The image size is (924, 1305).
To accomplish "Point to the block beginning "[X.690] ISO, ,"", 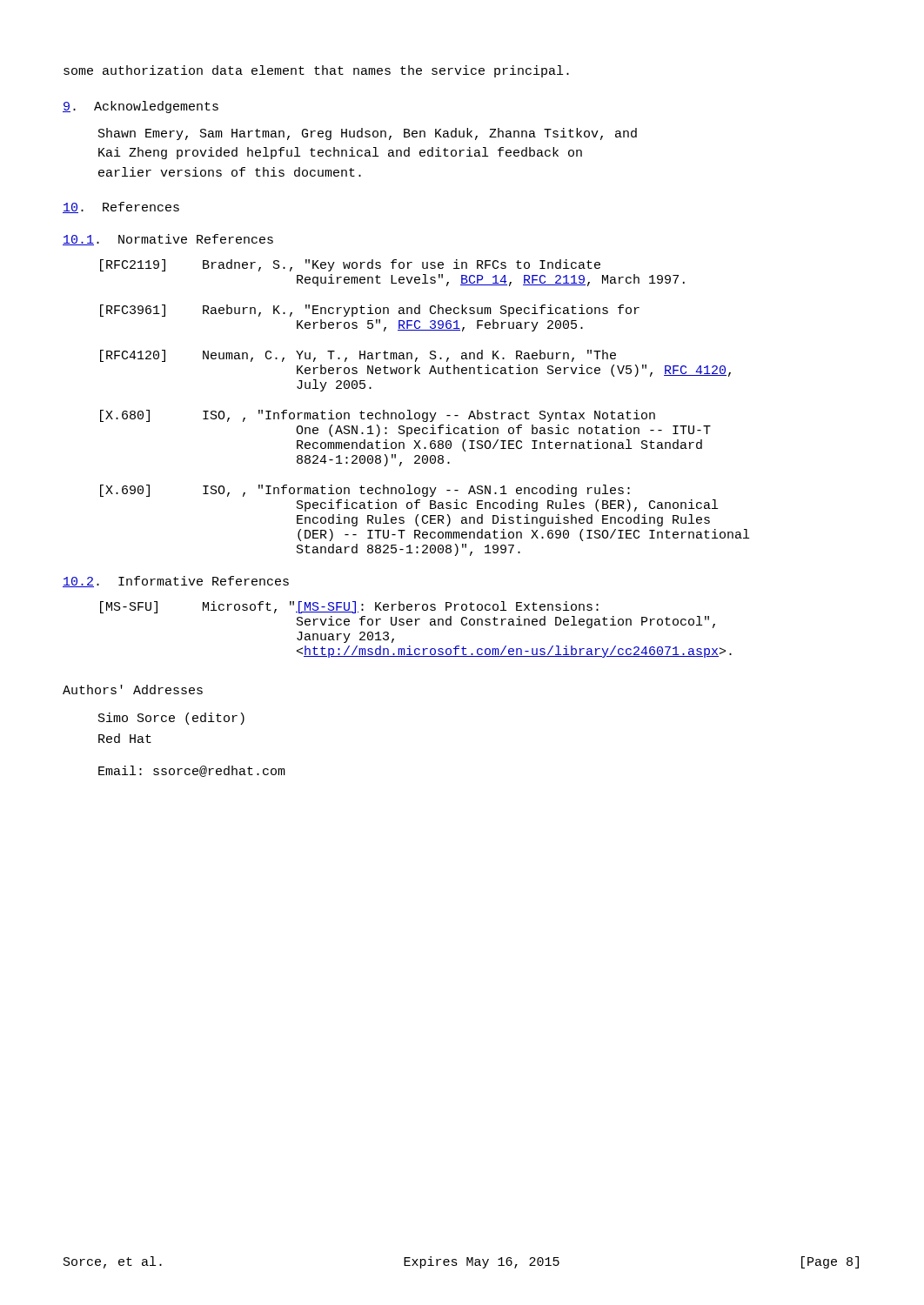I will pos(479,521).
